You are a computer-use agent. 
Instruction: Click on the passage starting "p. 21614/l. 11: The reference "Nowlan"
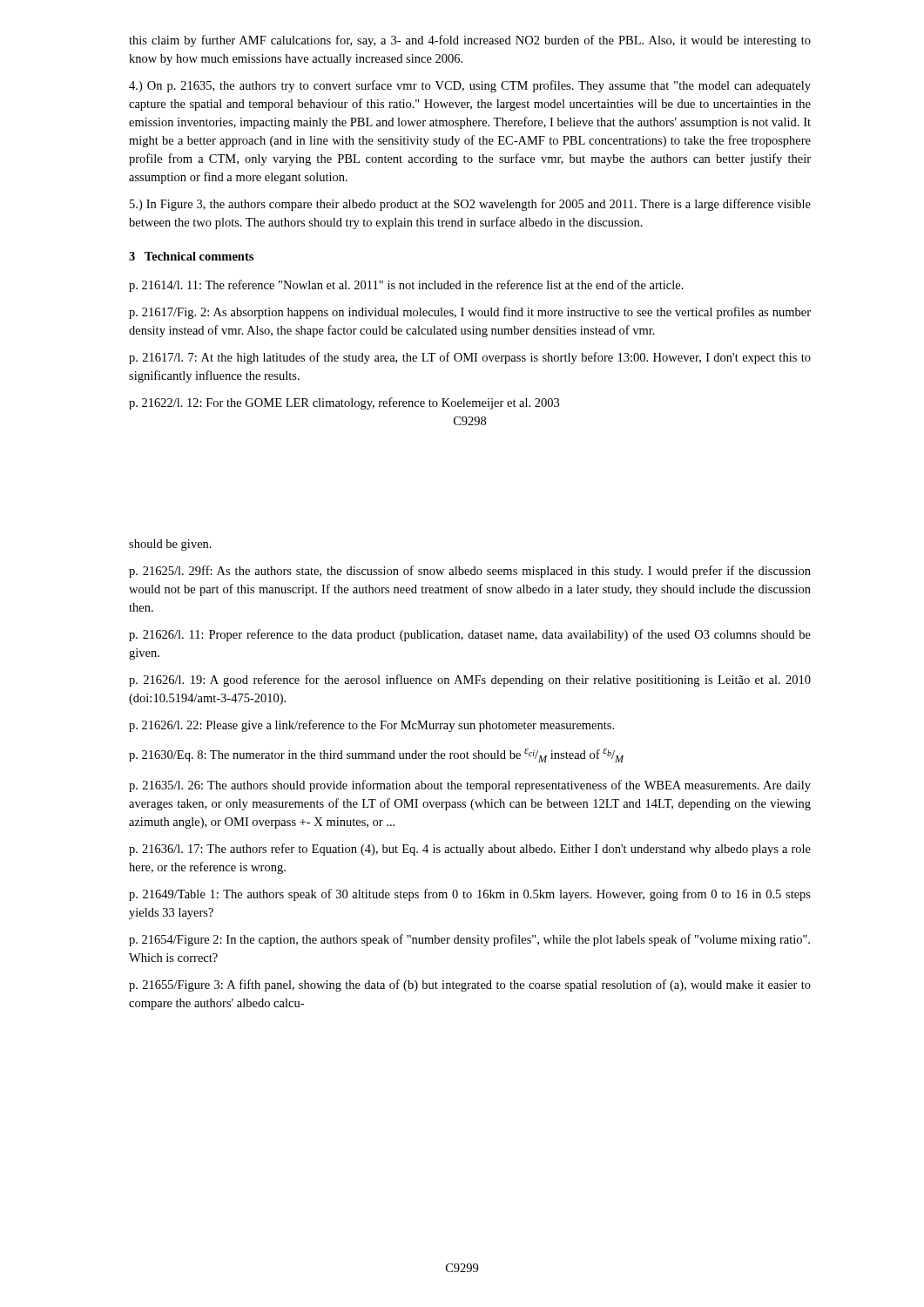click(x=470, y=286)
